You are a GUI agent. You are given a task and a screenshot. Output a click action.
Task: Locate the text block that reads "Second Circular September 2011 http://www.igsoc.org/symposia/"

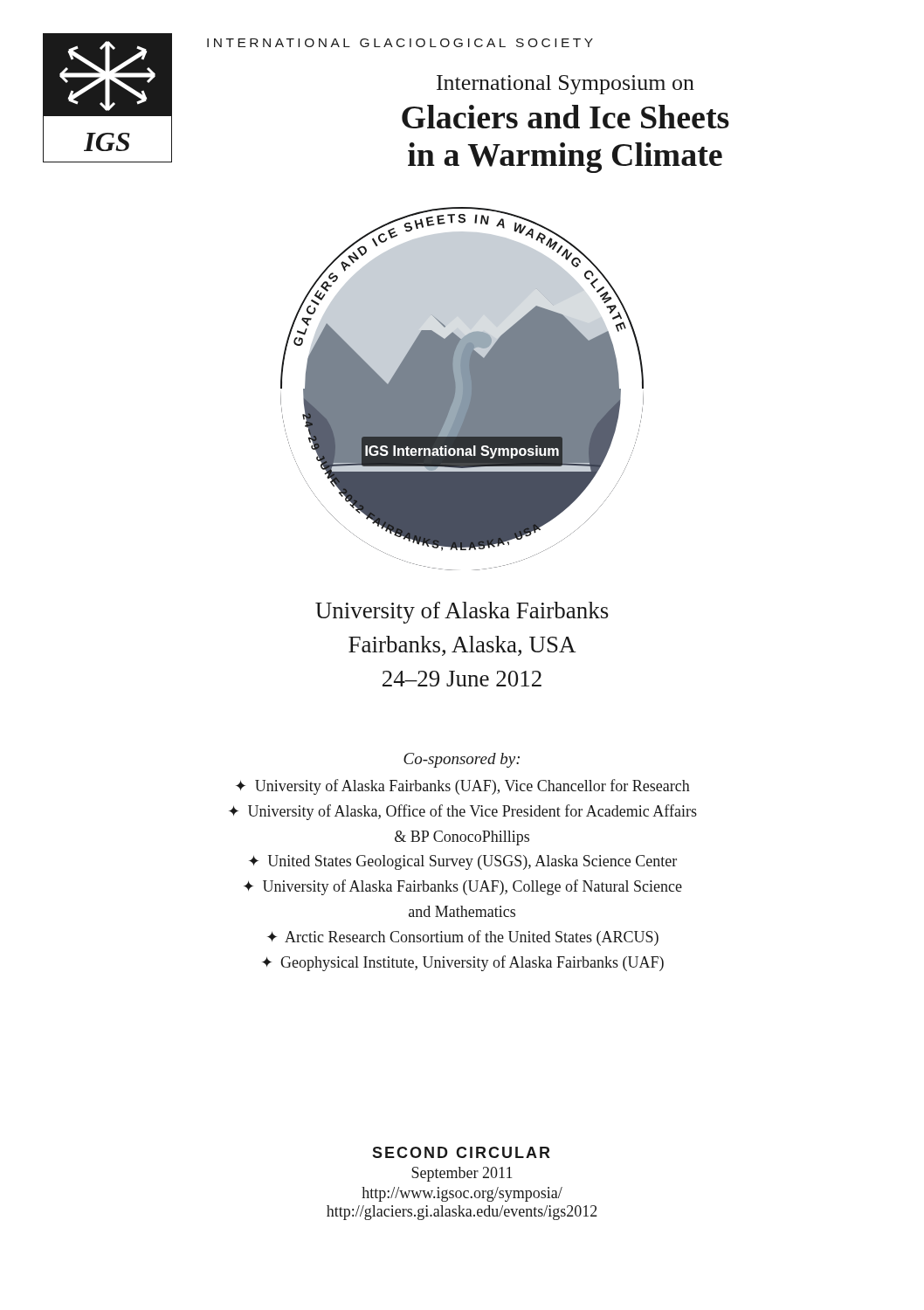pos(462,1182)
